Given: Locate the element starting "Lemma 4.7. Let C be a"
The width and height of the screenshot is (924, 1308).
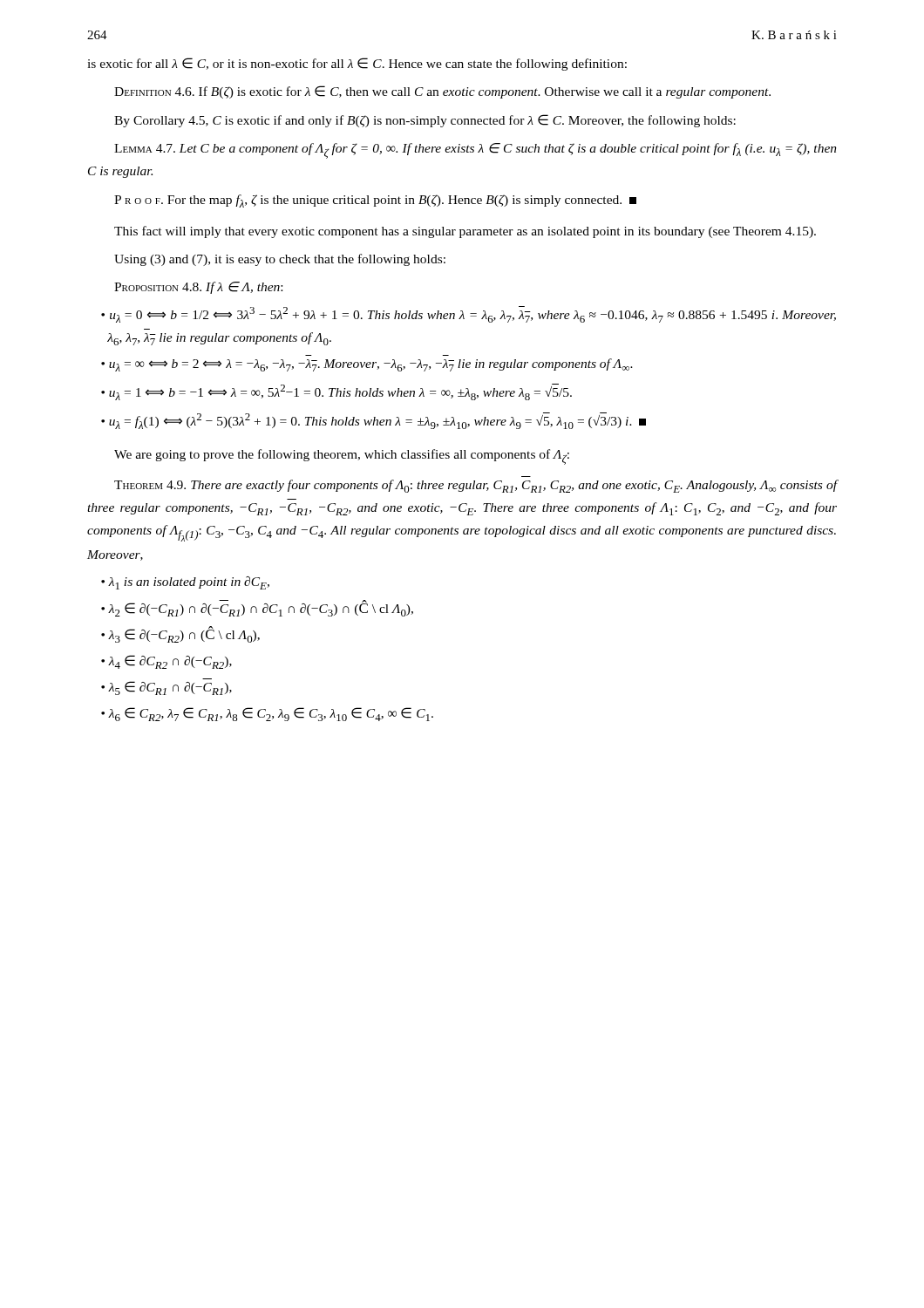Looking at the screenshot, I should 462,160.
